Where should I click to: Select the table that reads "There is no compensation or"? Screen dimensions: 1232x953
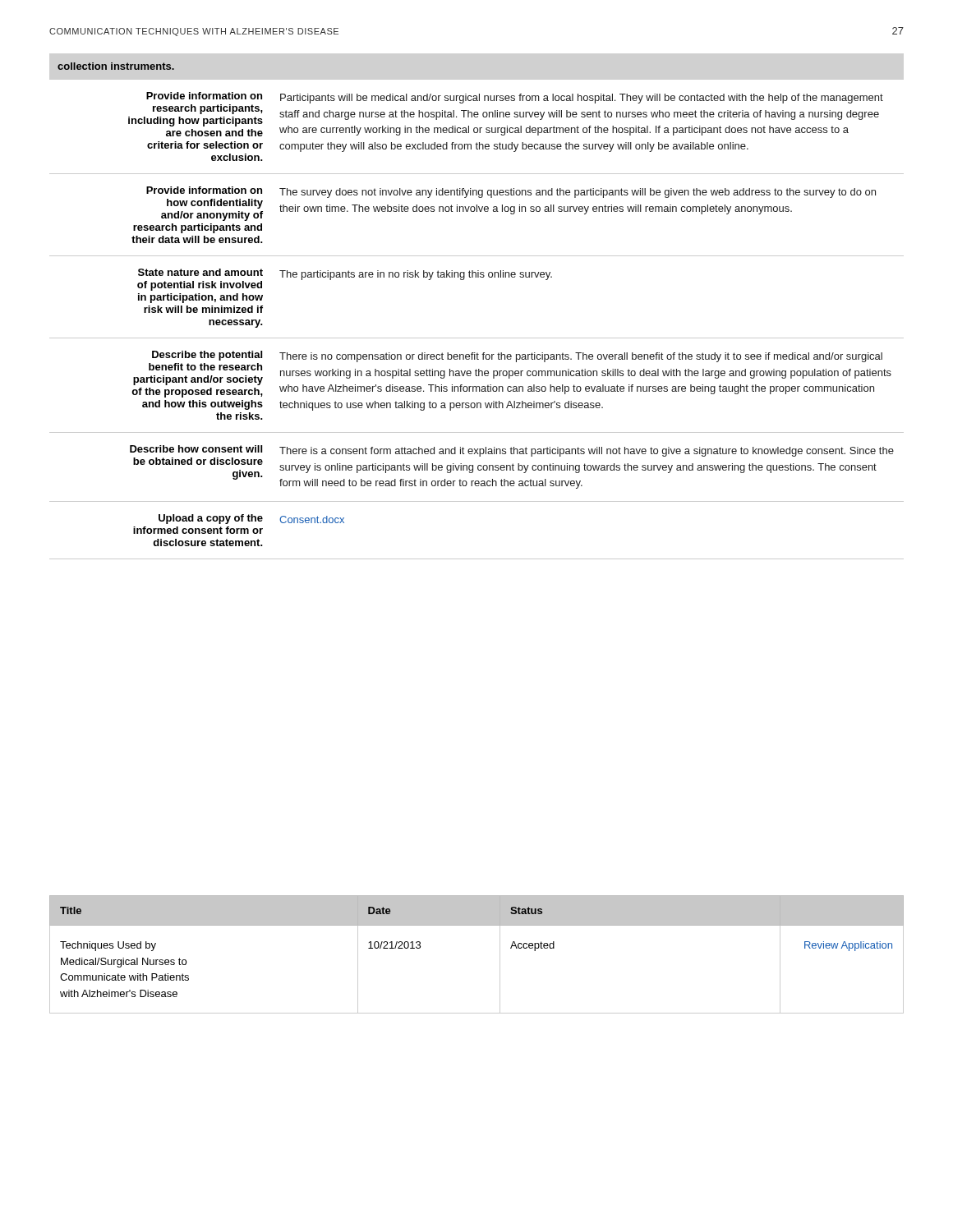(x=476, y=306)
